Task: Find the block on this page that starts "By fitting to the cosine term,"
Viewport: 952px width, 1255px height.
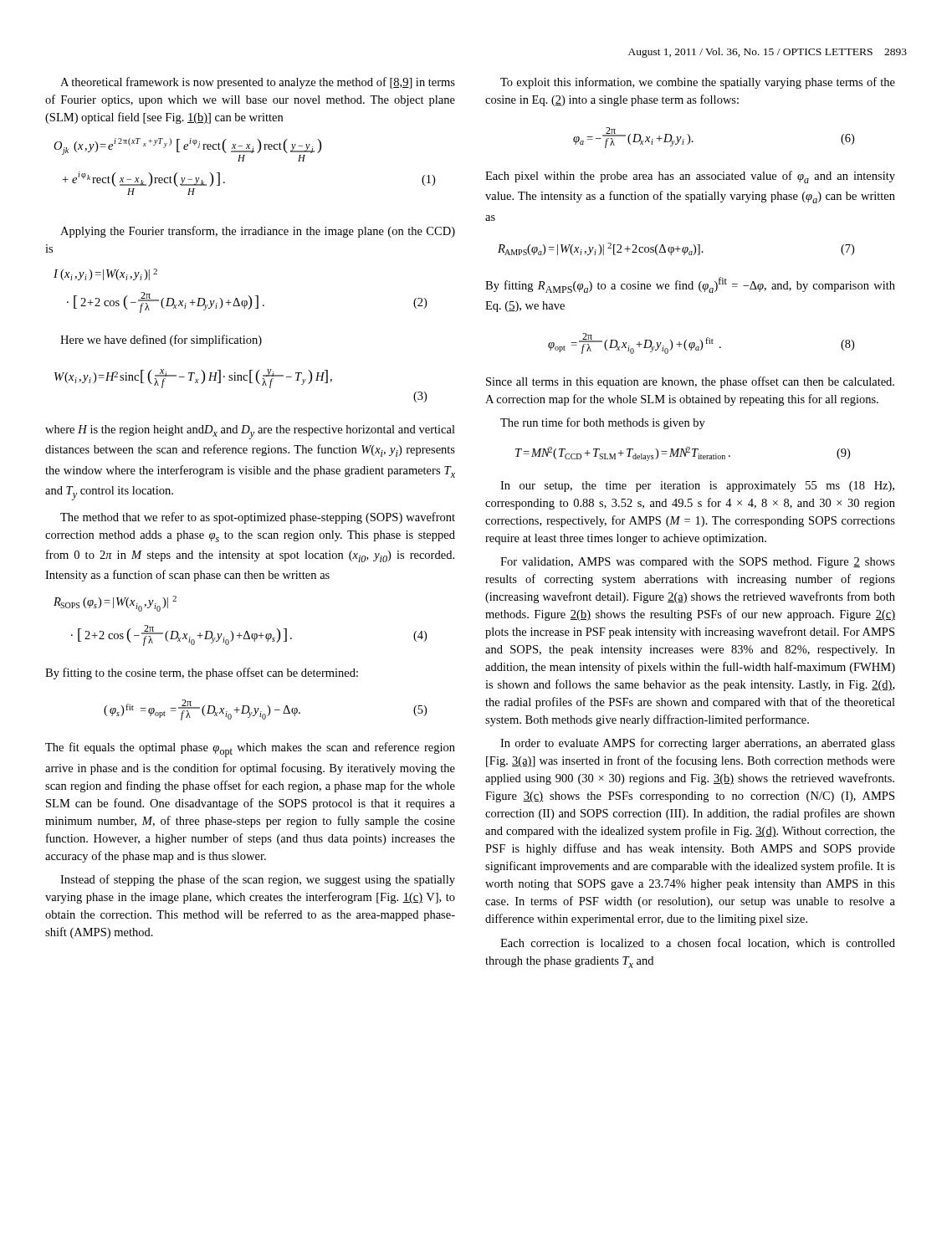Action: [x=250, y=673]
